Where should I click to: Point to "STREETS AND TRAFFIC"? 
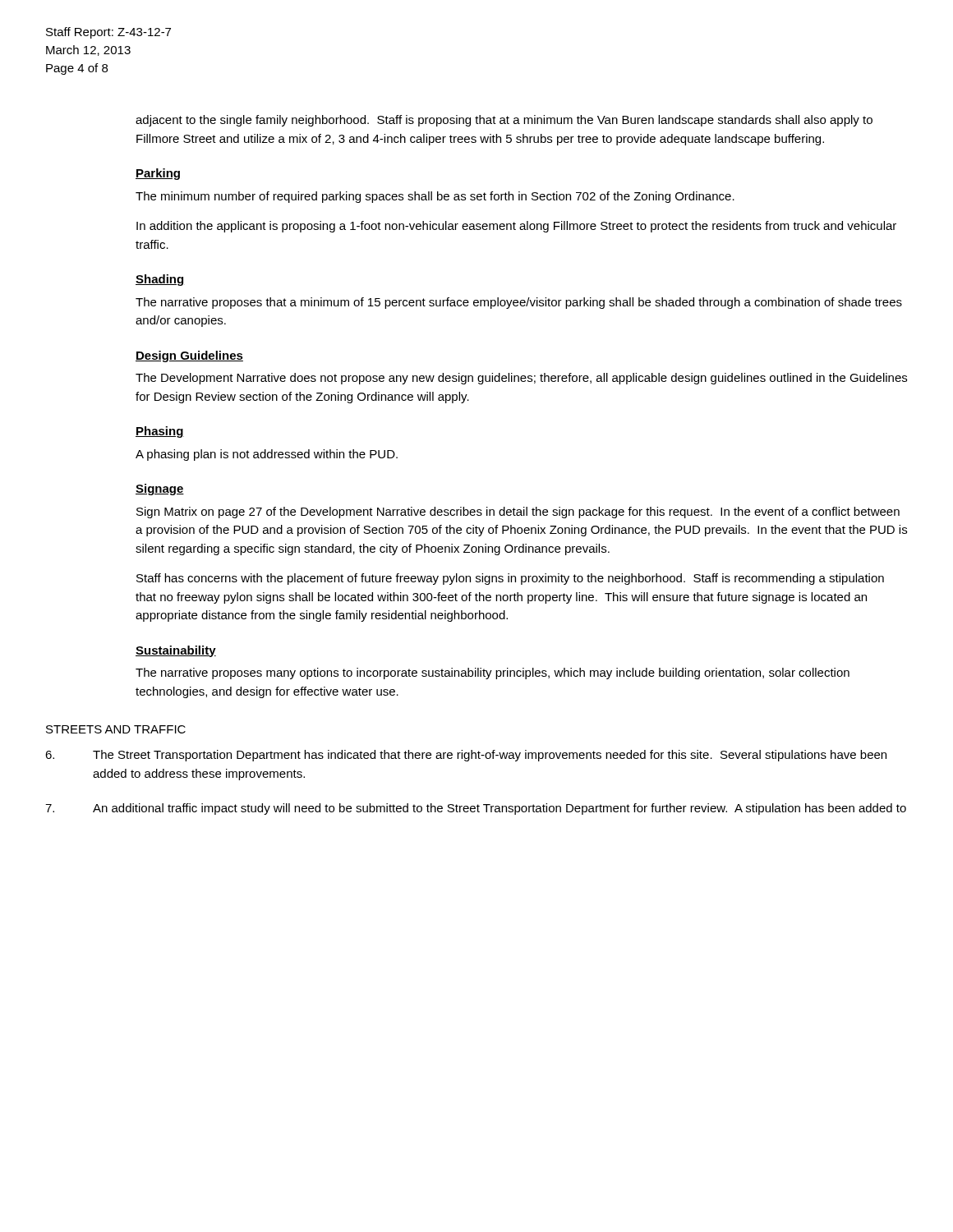click(116, 729)
